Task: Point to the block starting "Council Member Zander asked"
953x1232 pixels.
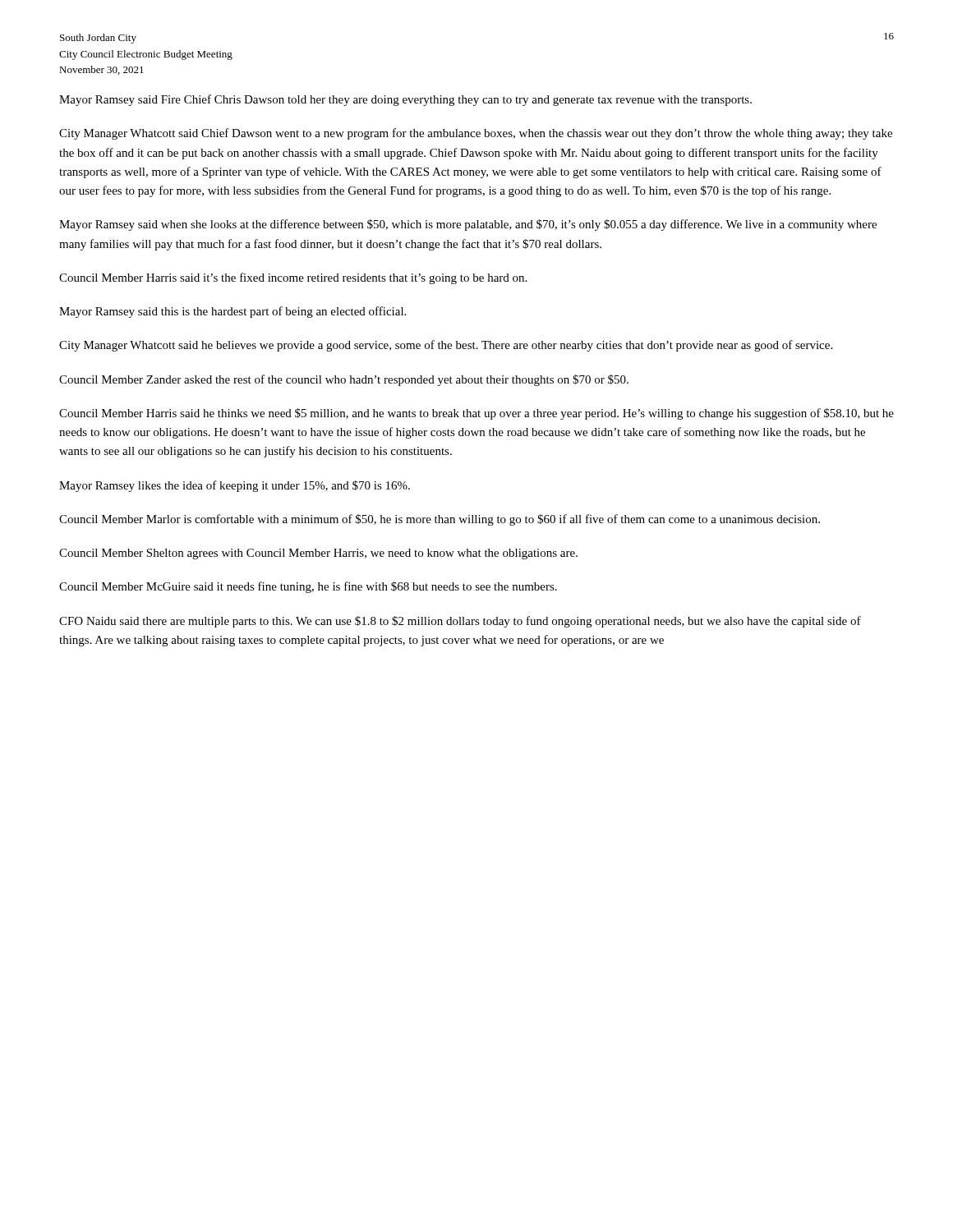Action: pyautogui.click(x=344, y=379)
